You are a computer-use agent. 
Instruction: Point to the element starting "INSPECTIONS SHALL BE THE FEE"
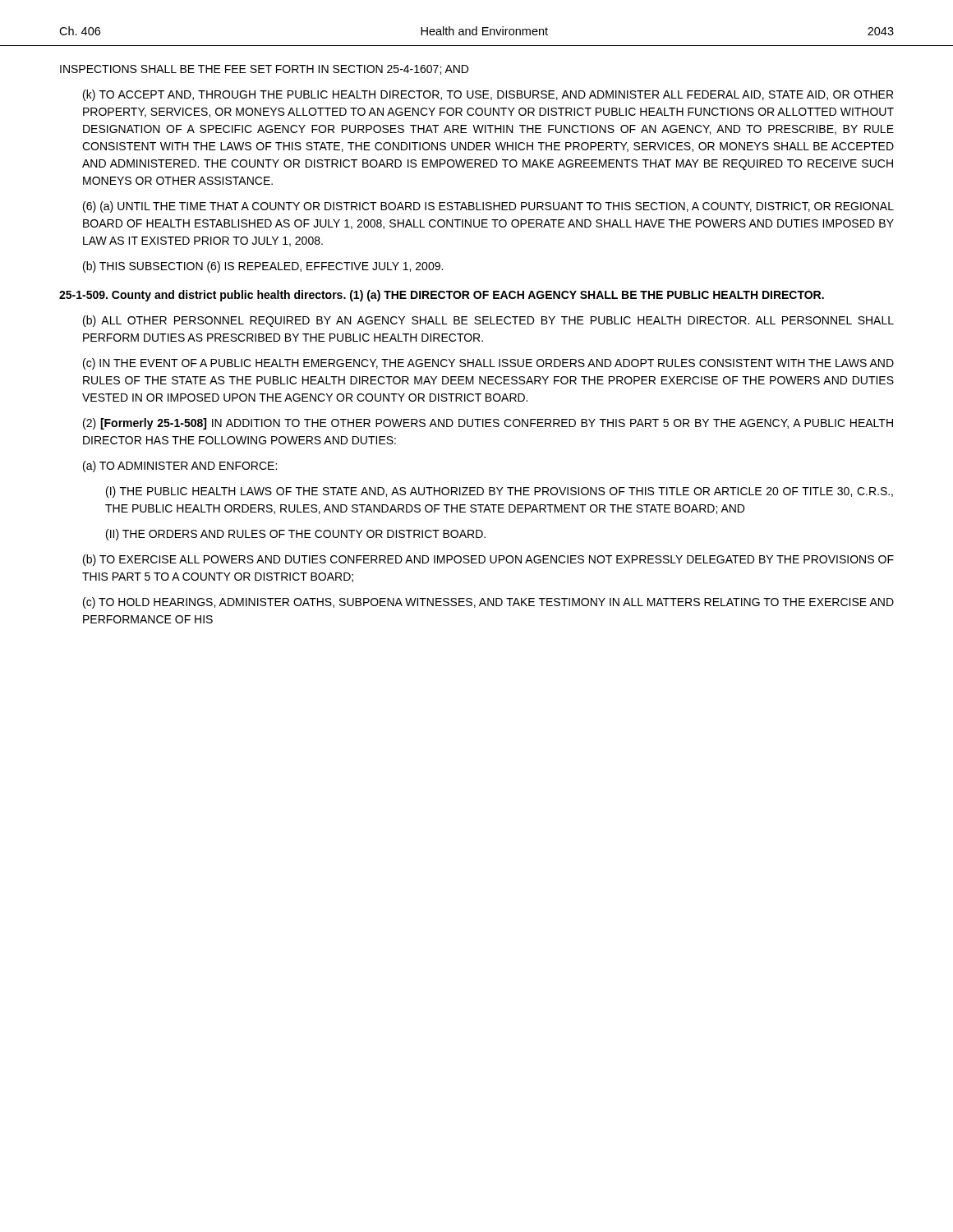264,69
